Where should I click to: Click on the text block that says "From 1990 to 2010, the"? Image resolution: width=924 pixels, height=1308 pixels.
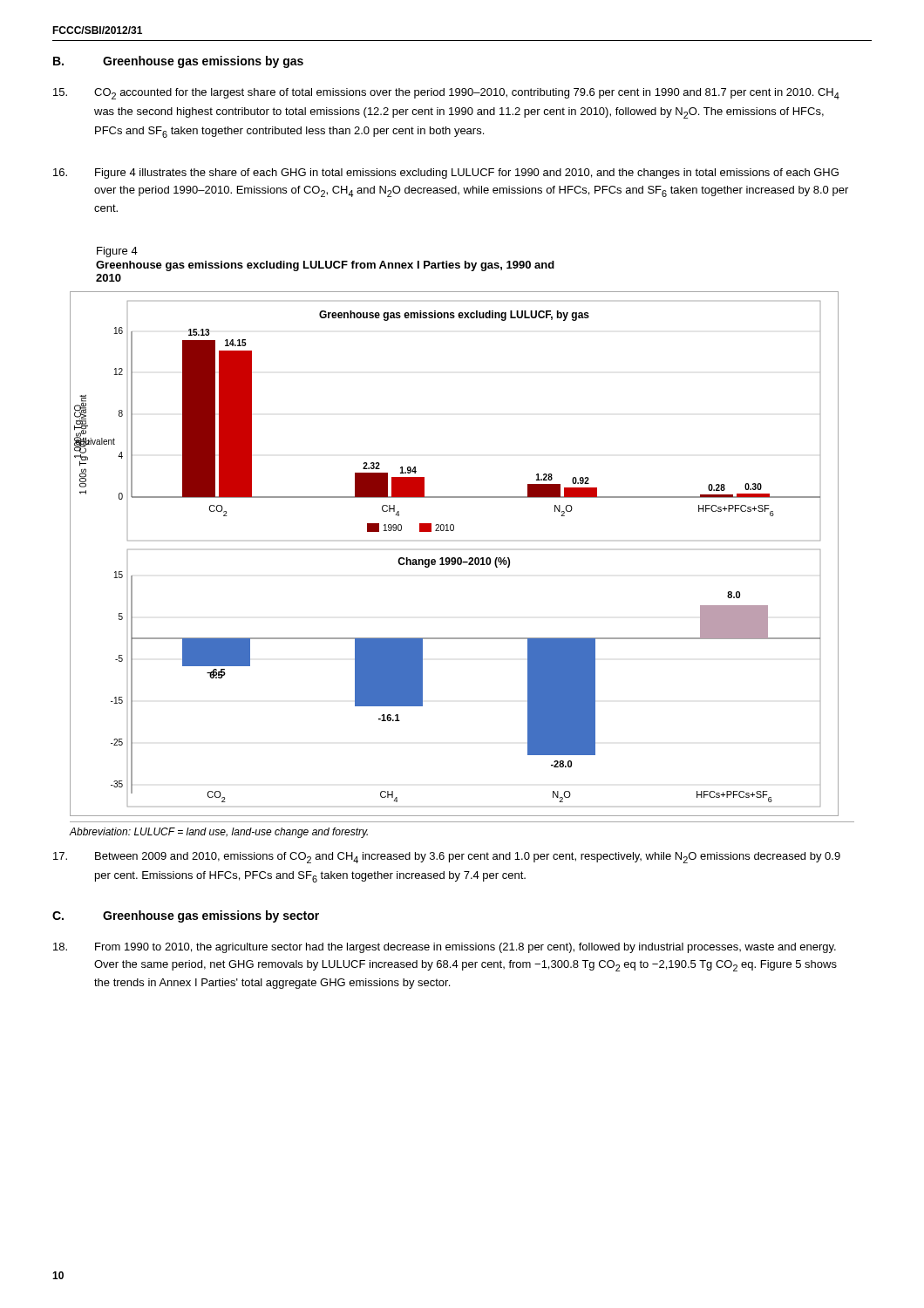(x=452, y=965)
